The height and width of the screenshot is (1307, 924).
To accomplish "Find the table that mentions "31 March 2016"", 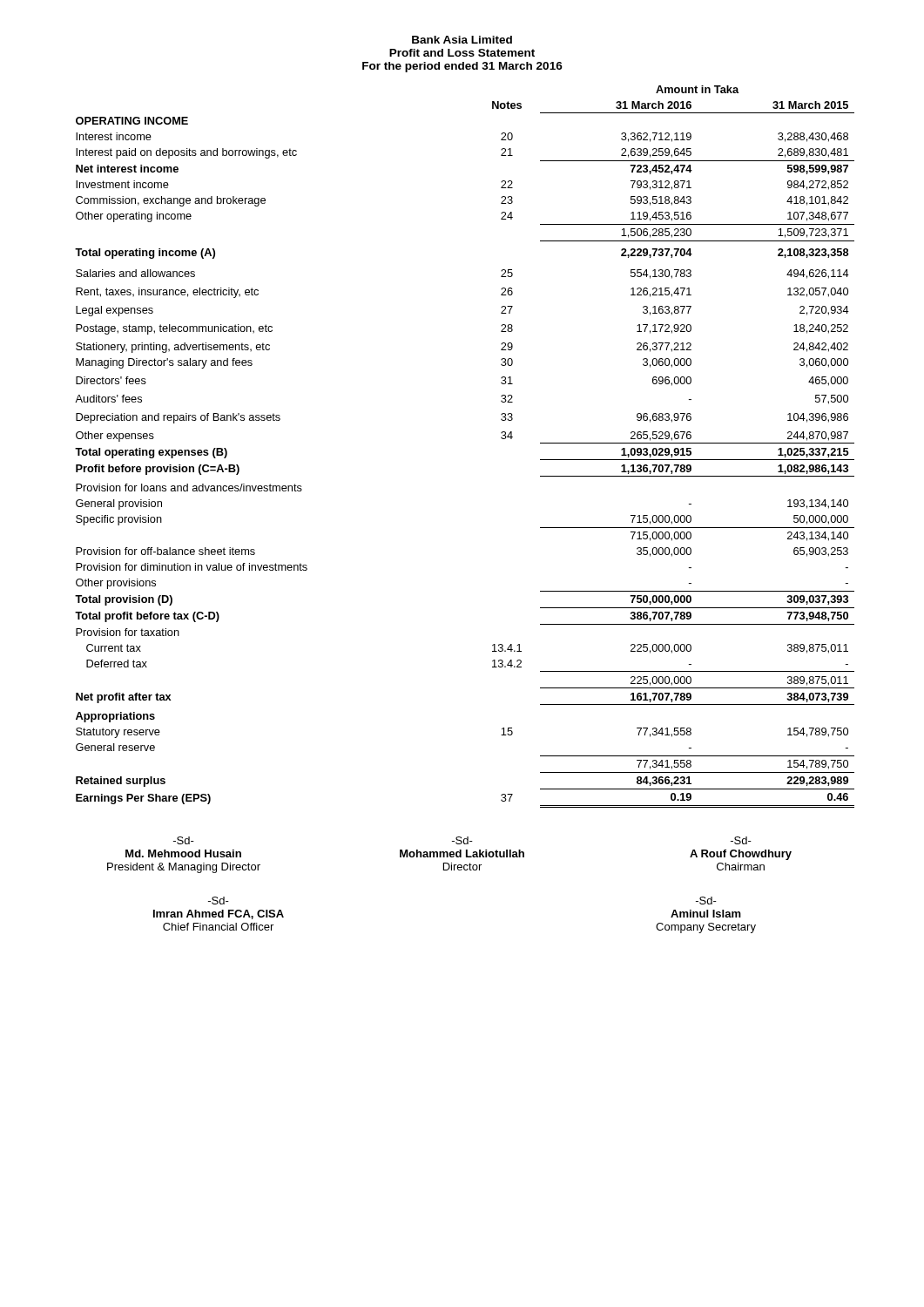I will pyautogui.click(x=462, y=444).
